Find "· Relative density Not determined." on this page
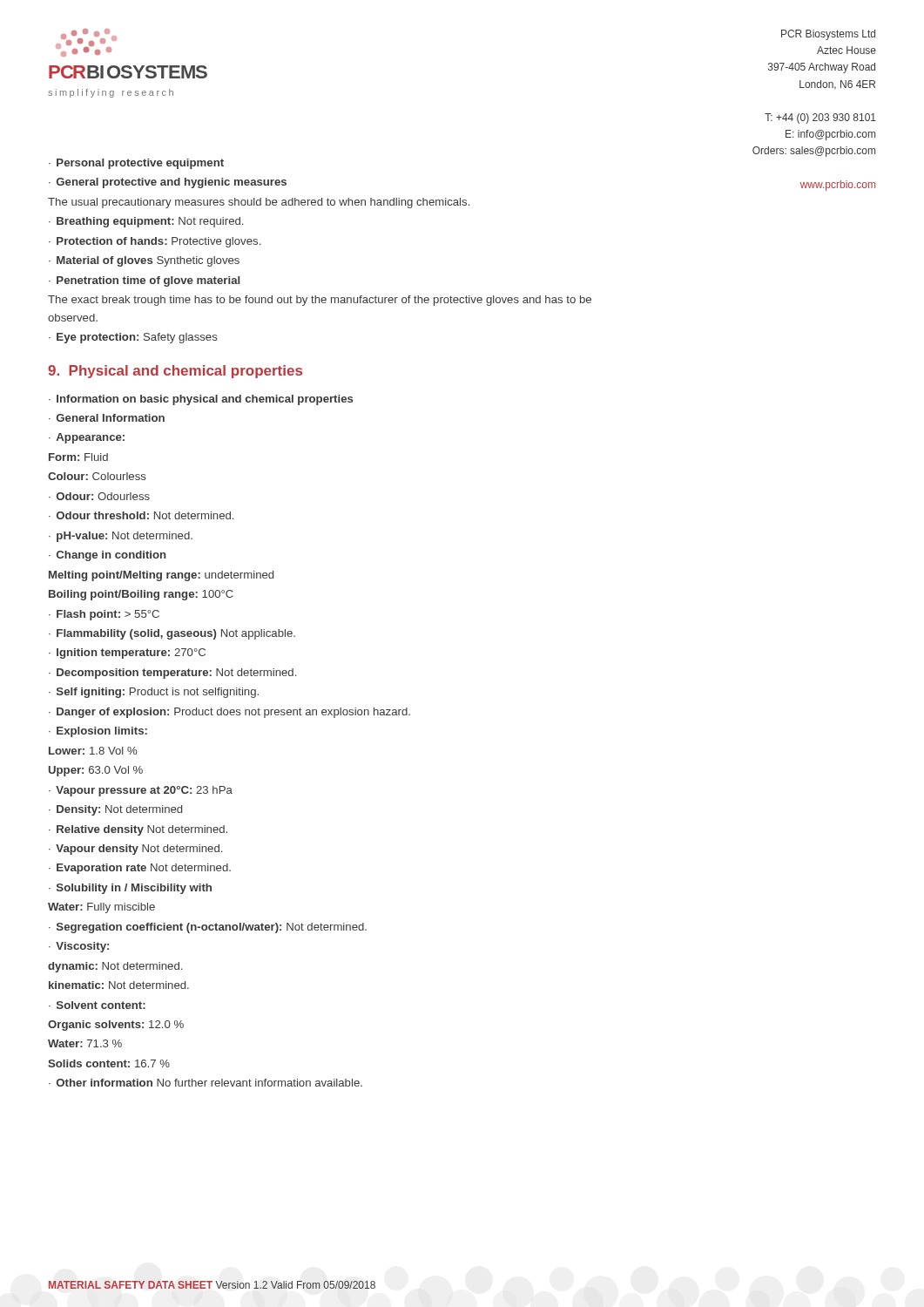Screen dimensions: 1307x924 point(138,829)
